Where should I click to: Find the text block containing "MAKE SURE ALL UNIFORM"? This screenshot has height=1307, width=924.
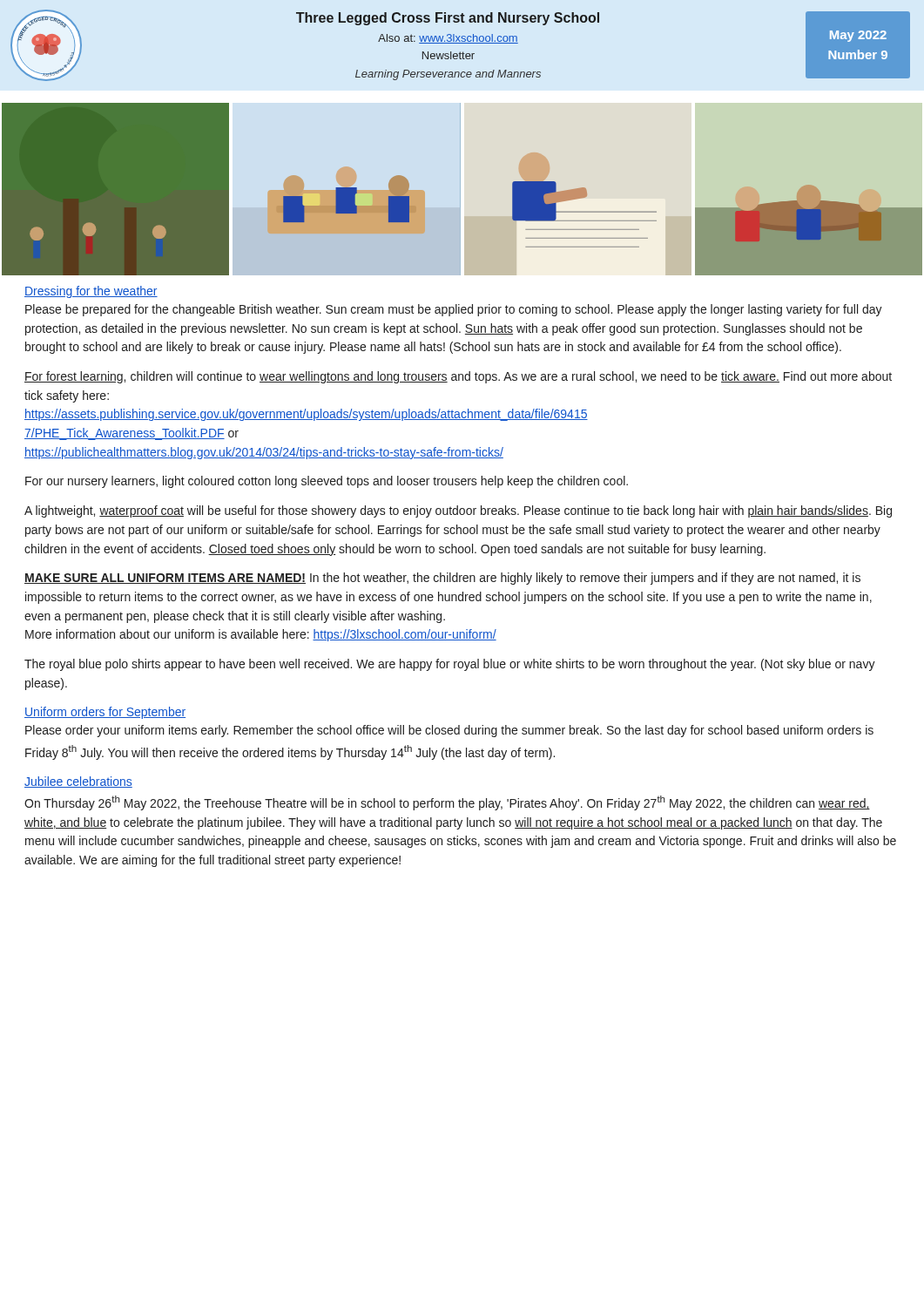click(448, 606)
